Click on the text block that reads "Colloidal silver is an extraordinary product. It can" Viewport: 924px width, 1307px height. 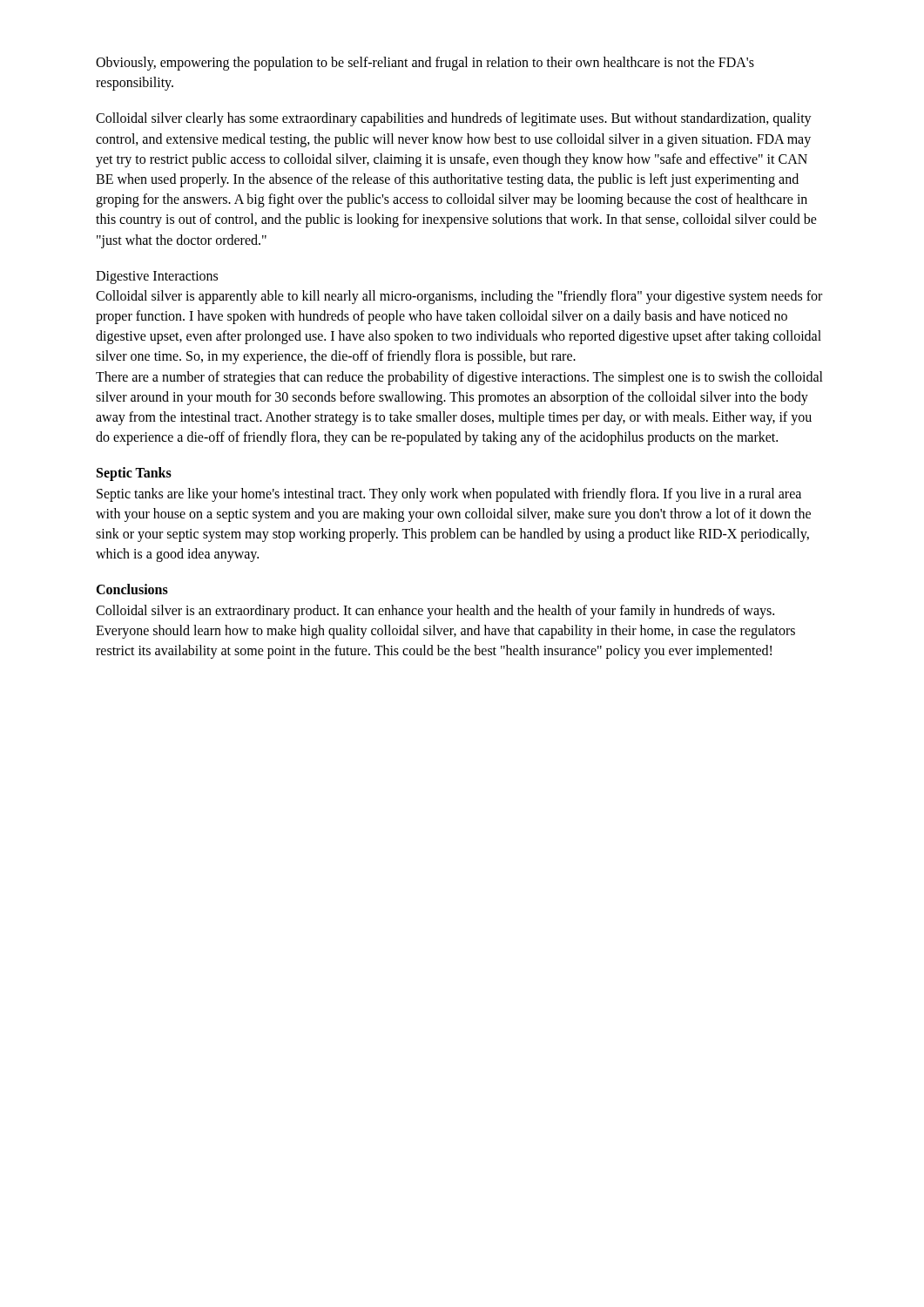tap(446, 630)
